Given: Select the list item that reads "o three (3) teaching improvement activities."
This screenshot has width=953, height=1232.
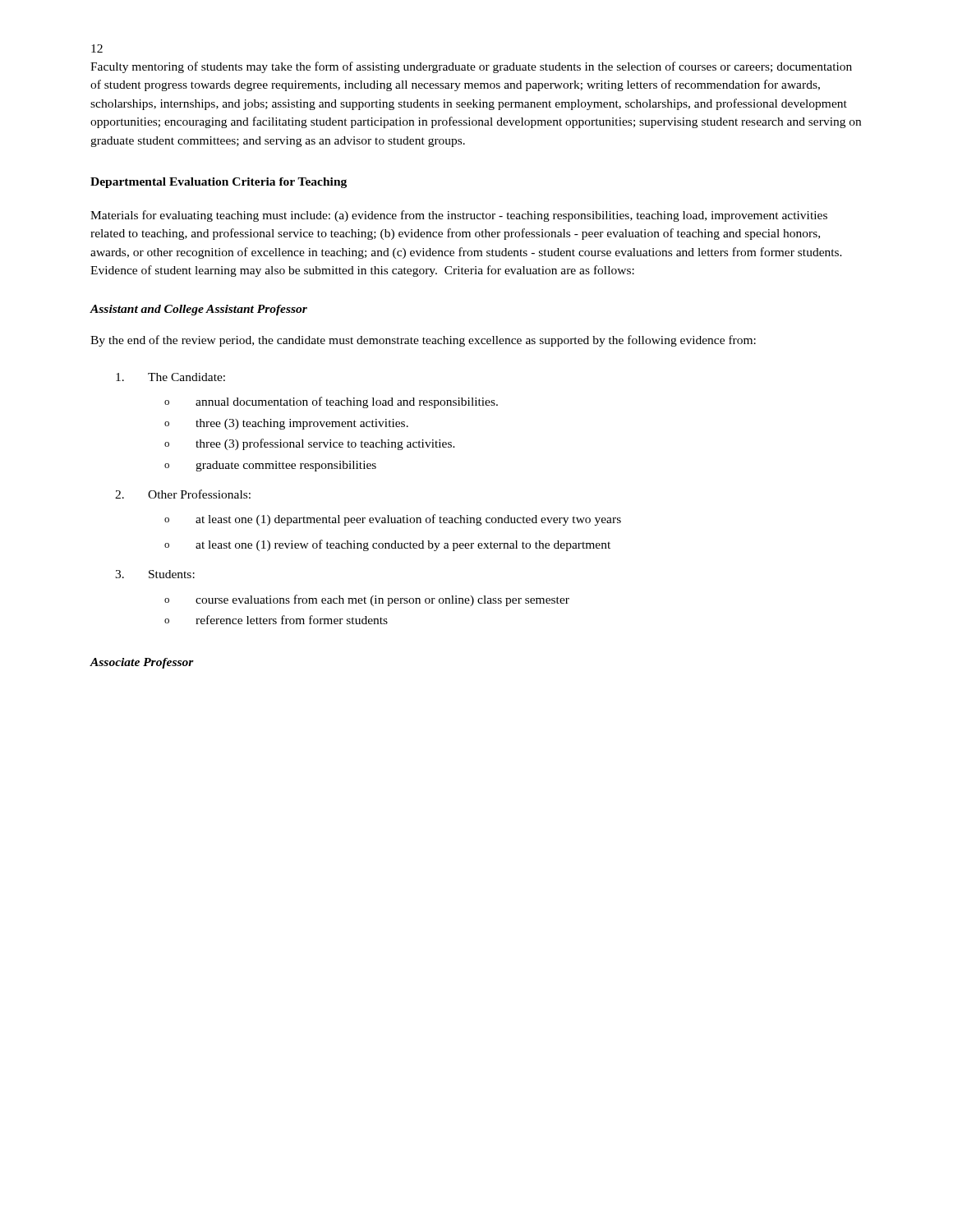Looking at the screenshot, I should click(286, 424).
